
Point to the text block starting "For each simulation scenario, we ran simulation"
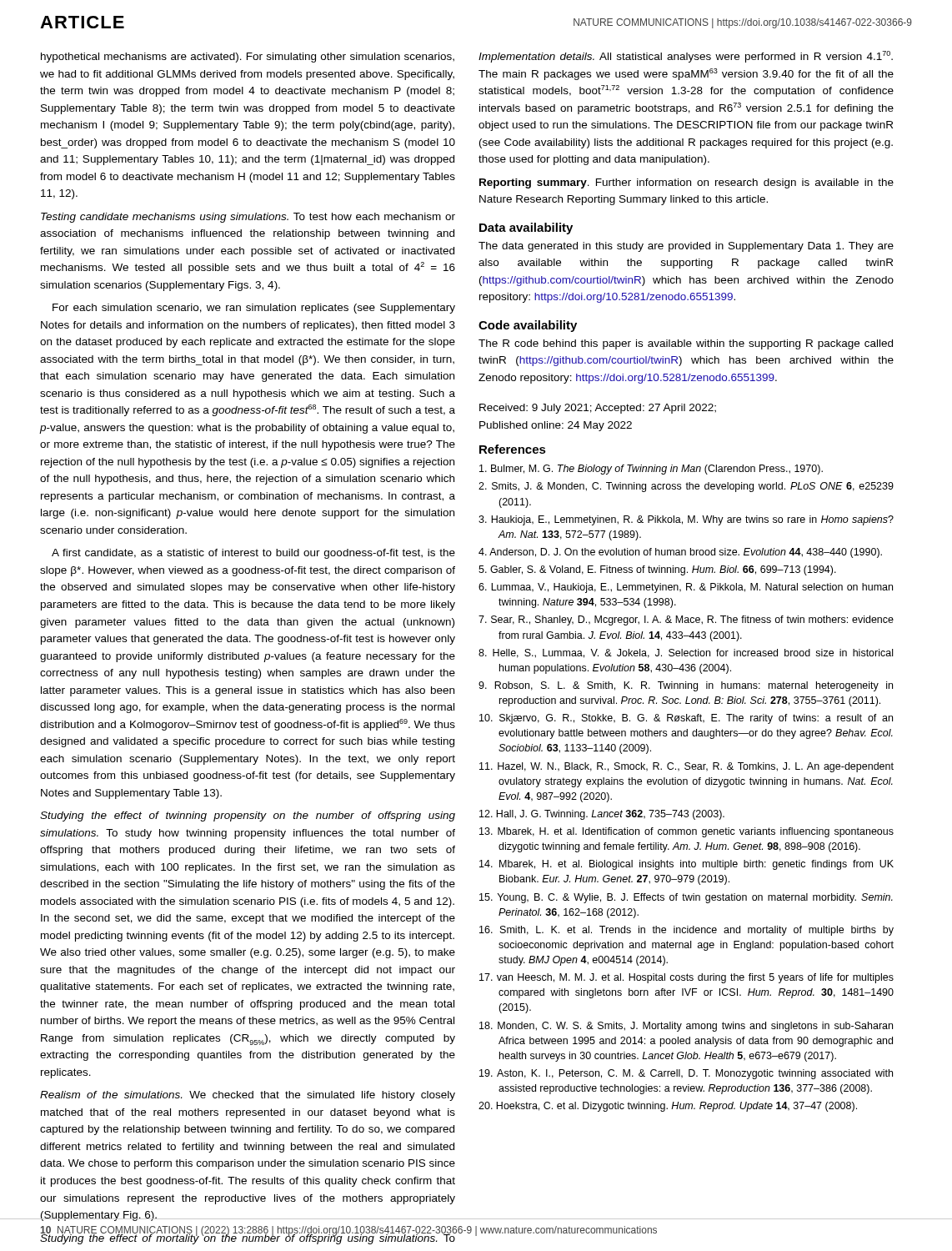pos(248,419)
